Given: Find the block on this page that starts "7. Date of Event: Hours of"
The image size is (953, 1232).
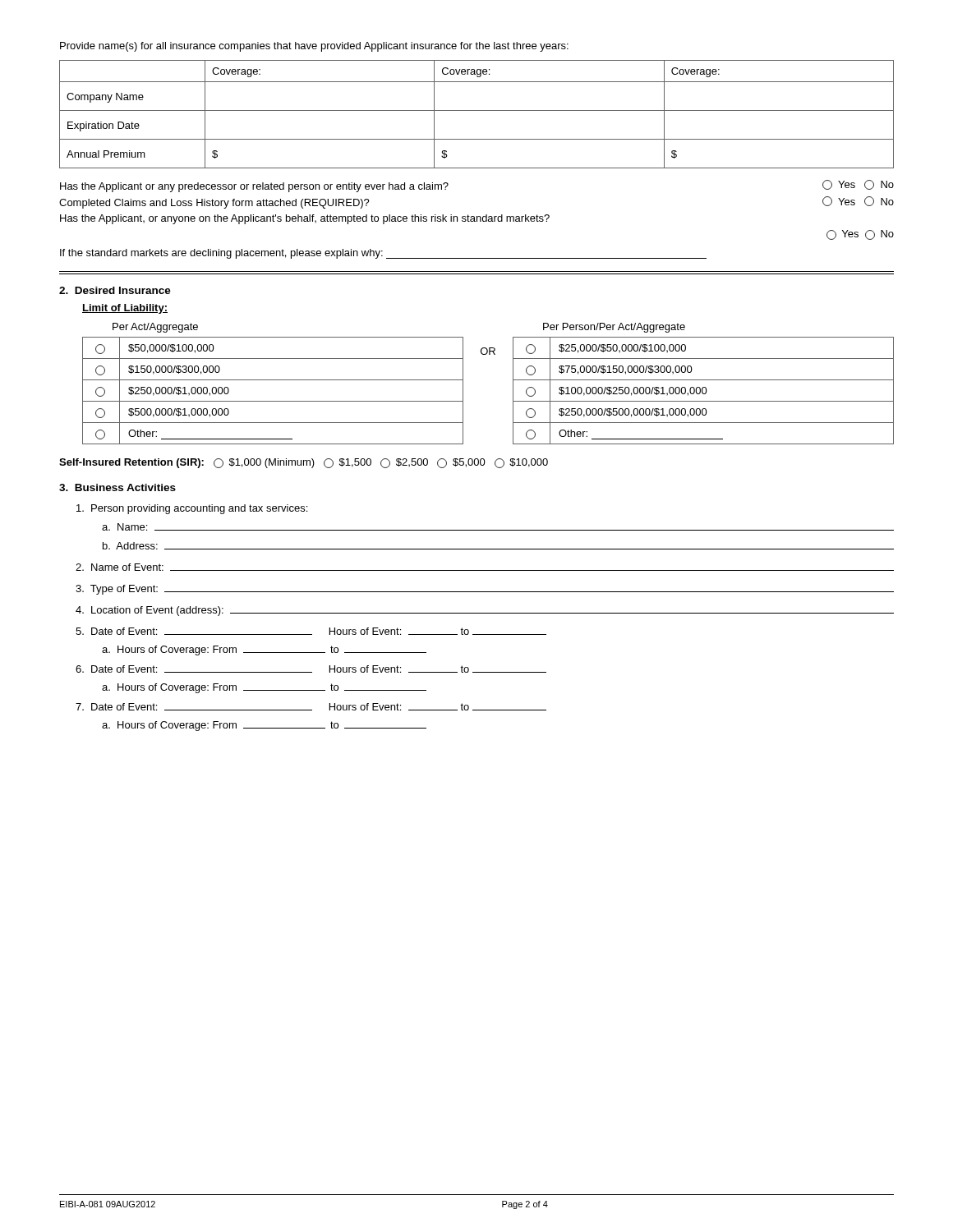Looking at the screenshot, I should tap(485, 715).
